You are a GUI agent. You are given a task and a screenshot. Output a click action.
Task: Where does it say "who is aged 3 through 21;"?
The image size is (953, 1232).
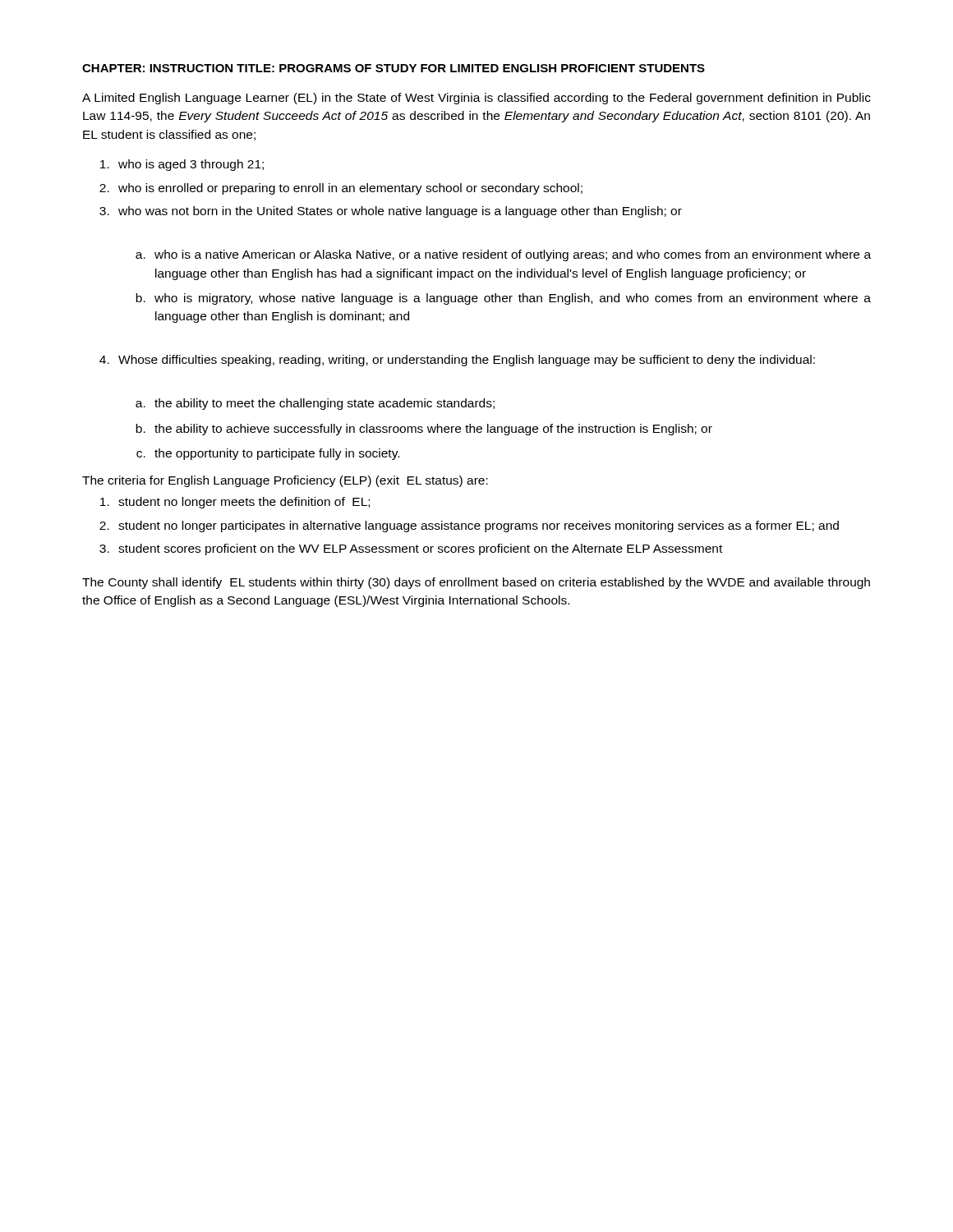[x=192, y=164]
